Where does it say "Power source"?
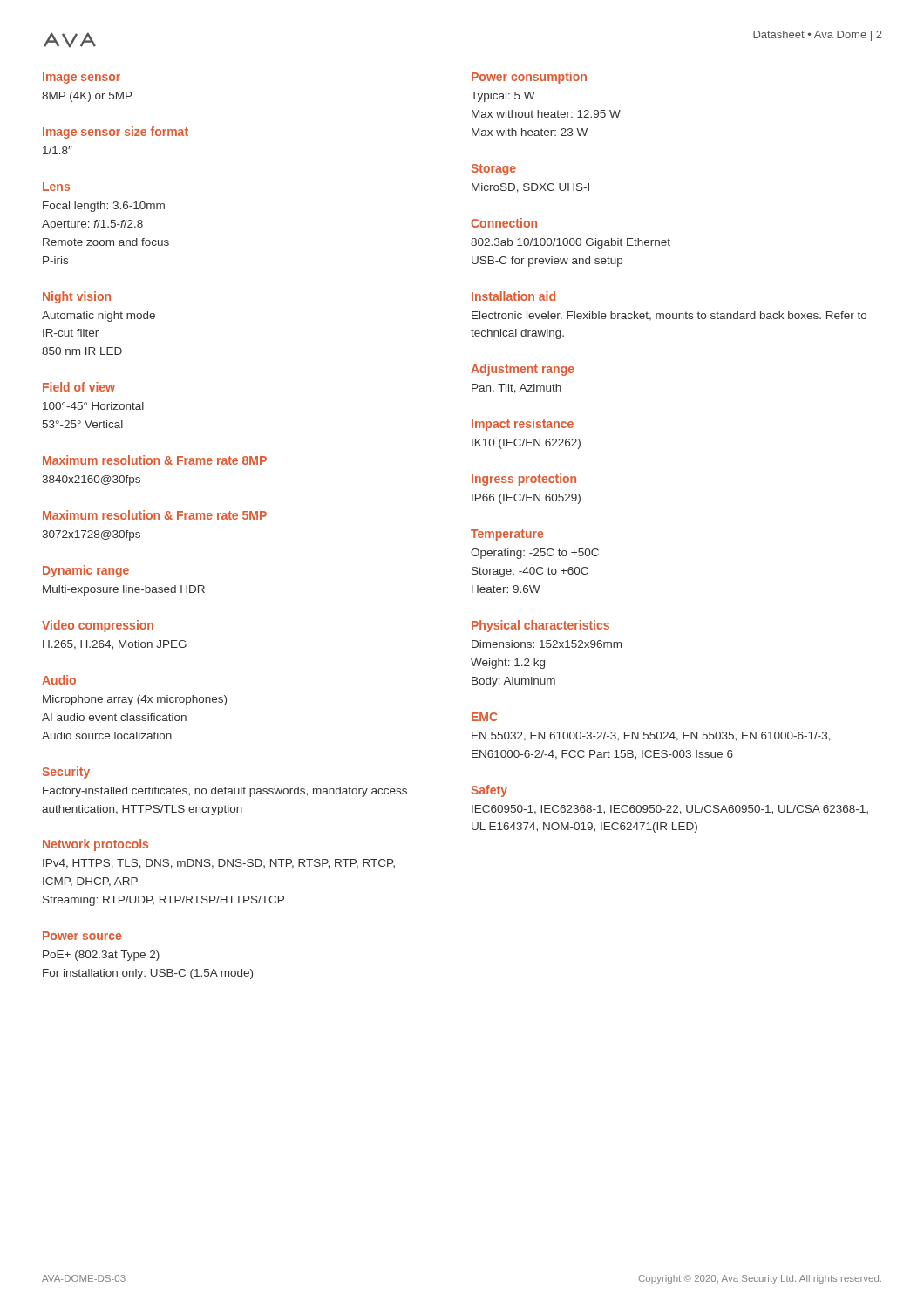 point(82,936)
